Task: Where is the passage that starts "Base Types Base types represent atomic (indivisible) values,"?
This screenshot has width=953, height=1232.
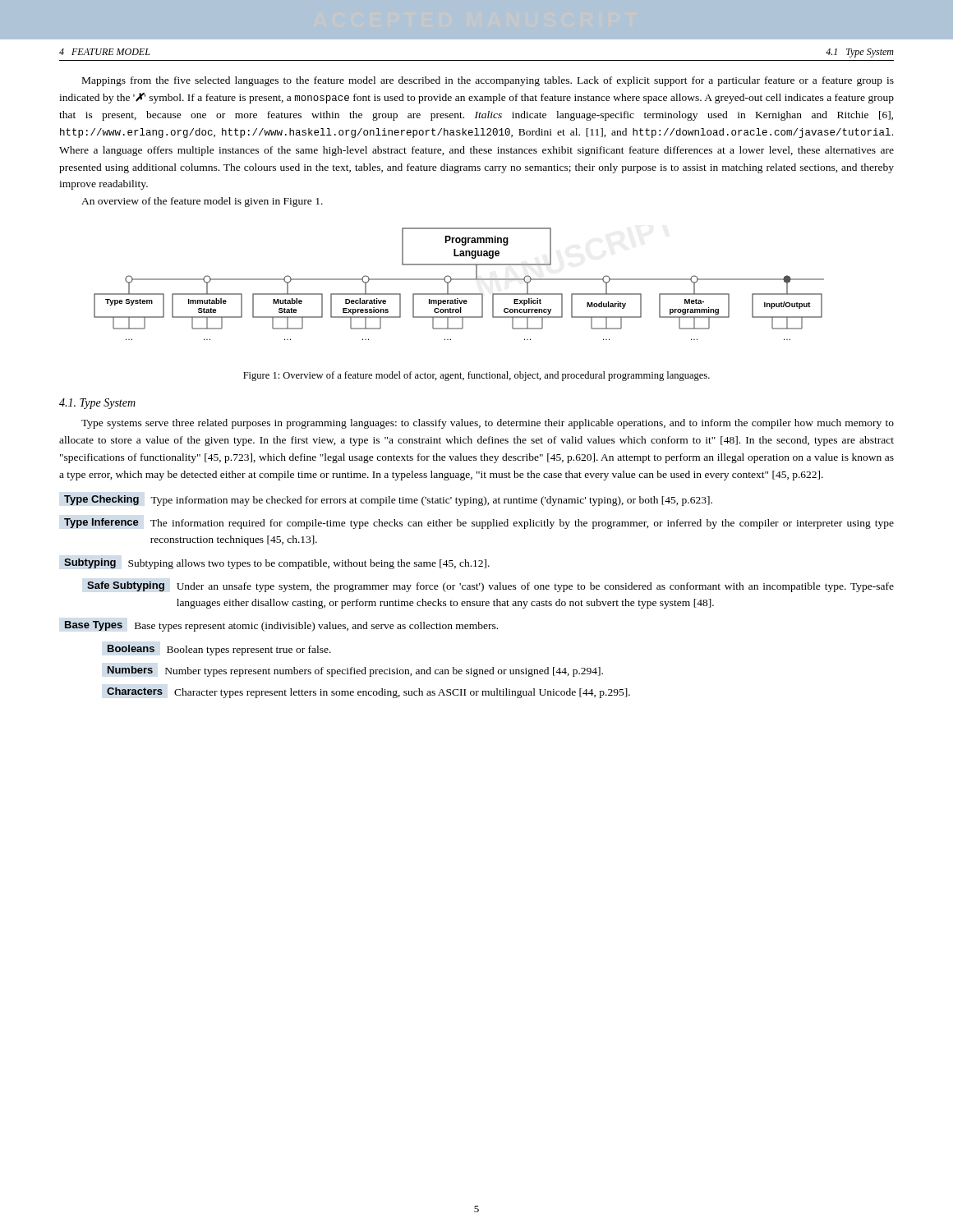Action: click(x=279, y=626)
